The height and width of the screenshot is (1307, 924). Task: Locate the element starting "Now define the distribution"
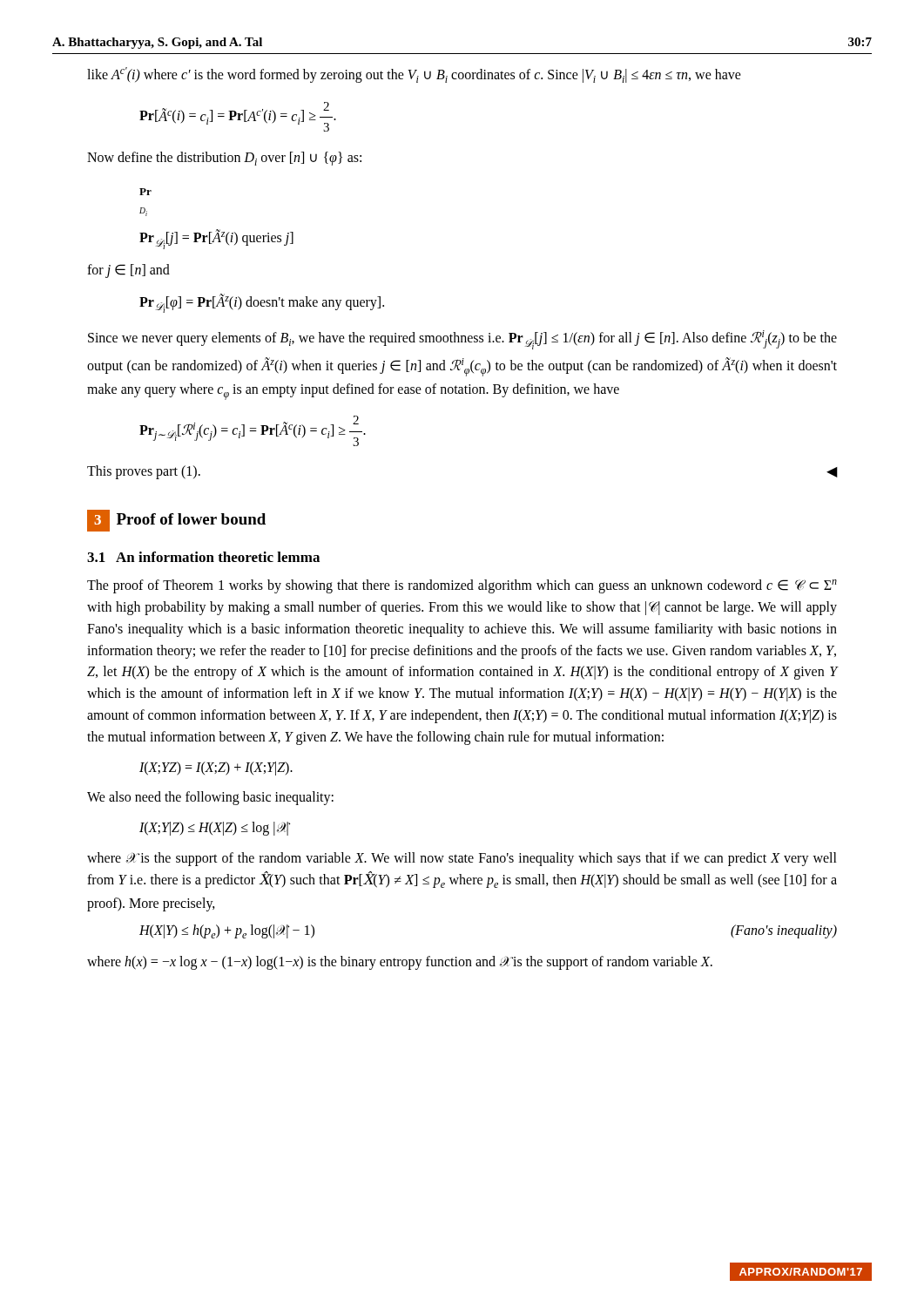(224, 159)
